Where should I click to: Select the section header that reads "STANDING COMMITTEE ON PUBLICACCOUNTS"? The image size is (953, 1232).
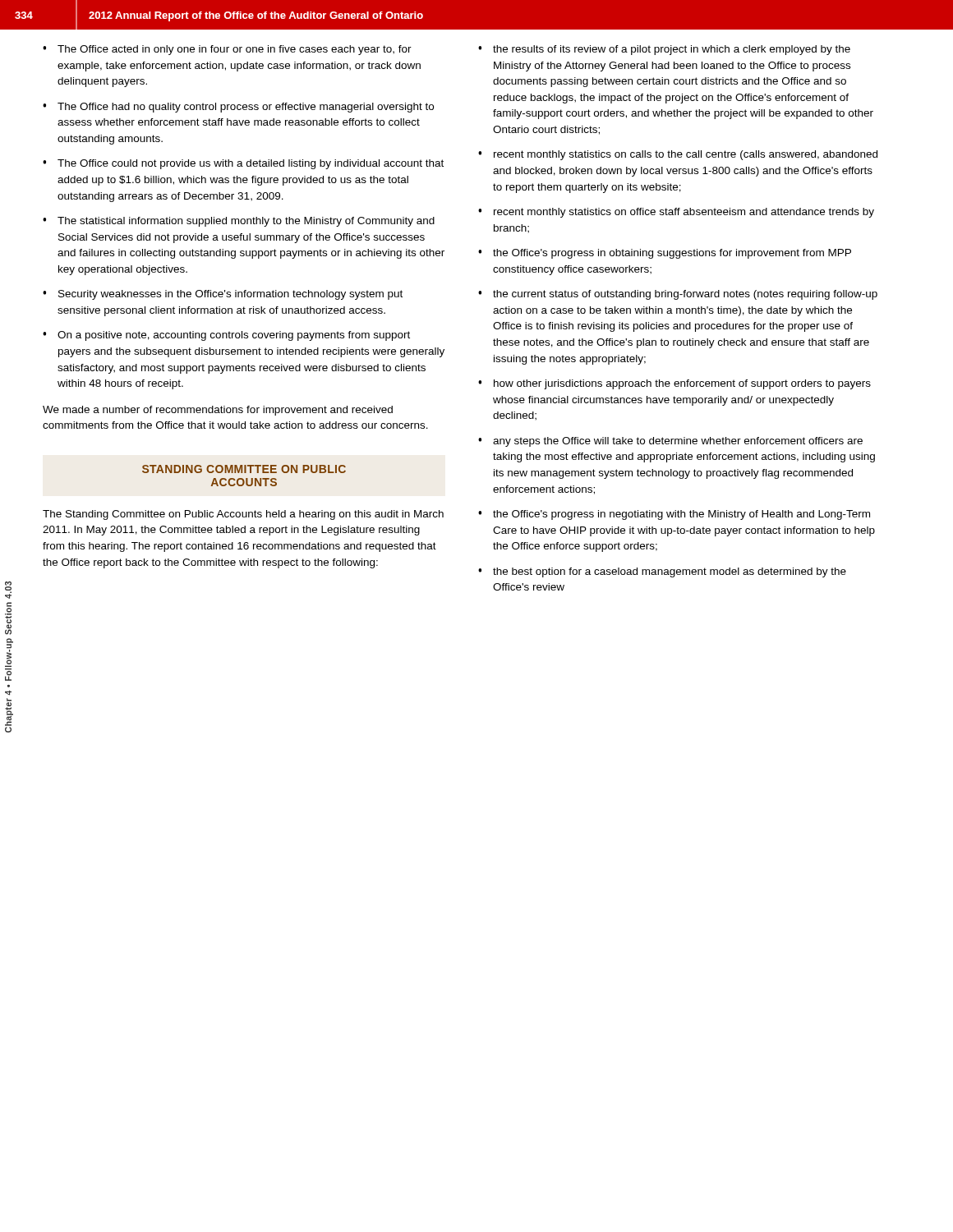[244, 475]
